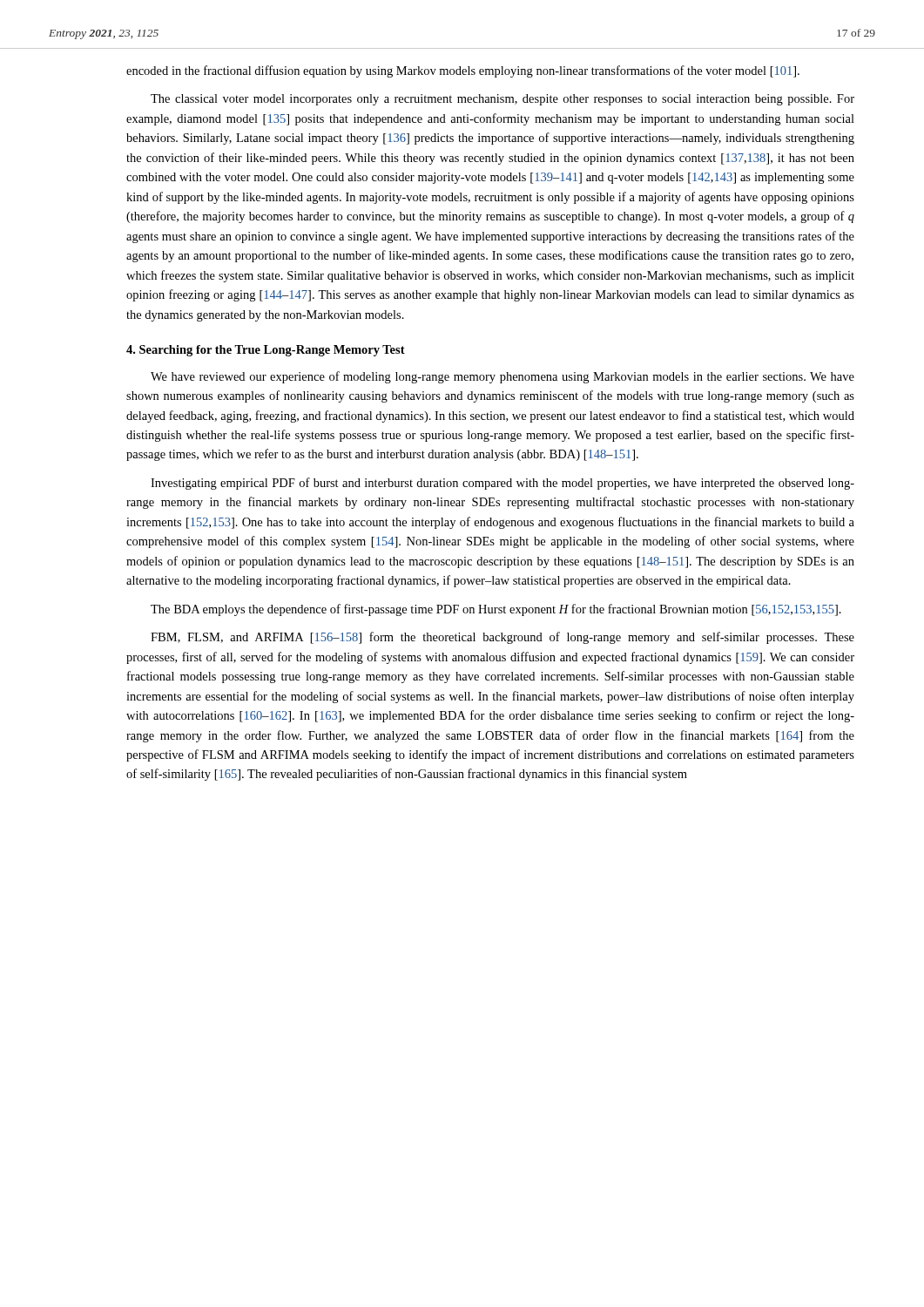Click the passage that begins "We have reviewed our experience"
The width and height of the screenshot is (924, 1307).
click(x=490, y=575)
